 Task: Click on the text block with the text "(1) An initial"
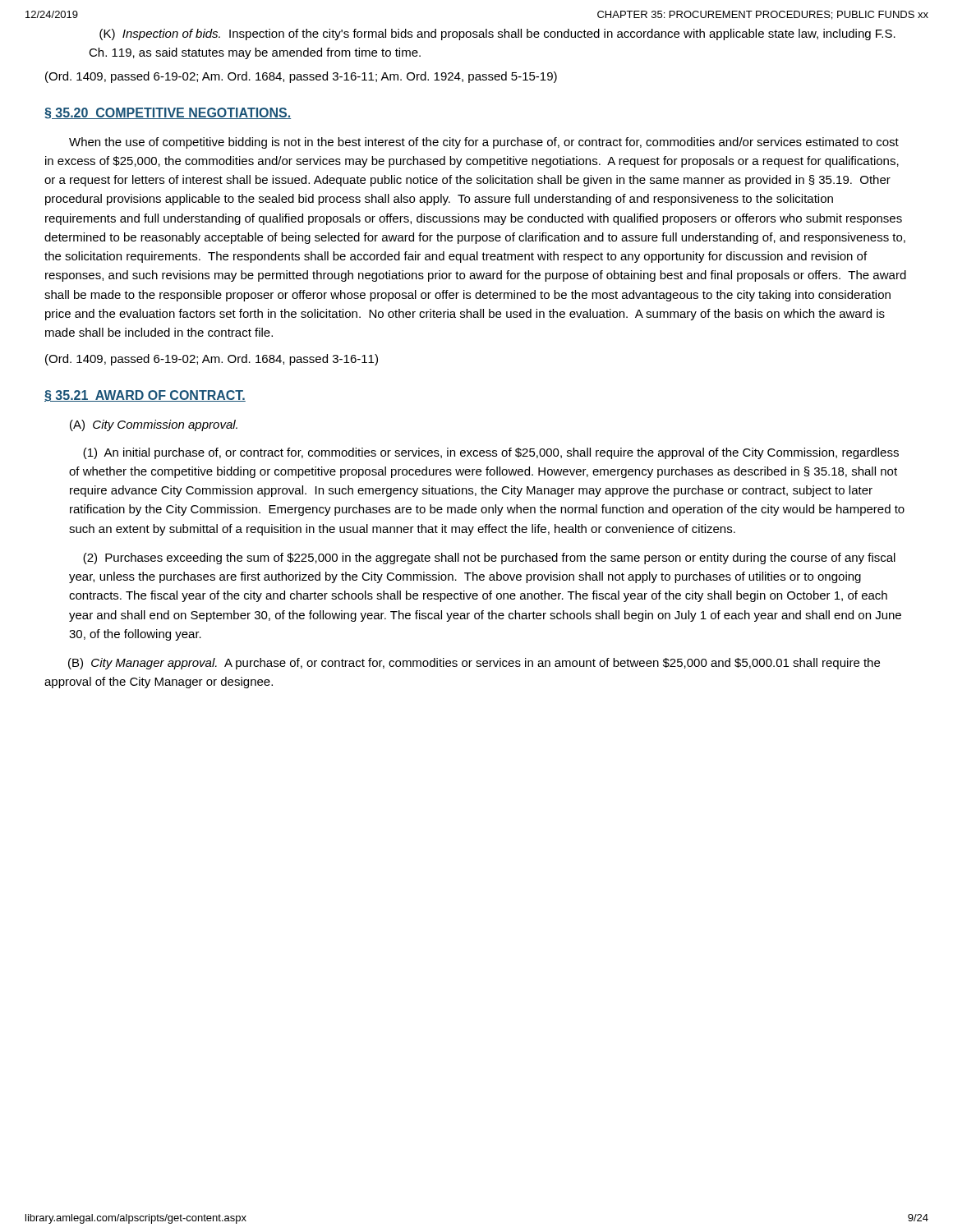coord(487,490)
